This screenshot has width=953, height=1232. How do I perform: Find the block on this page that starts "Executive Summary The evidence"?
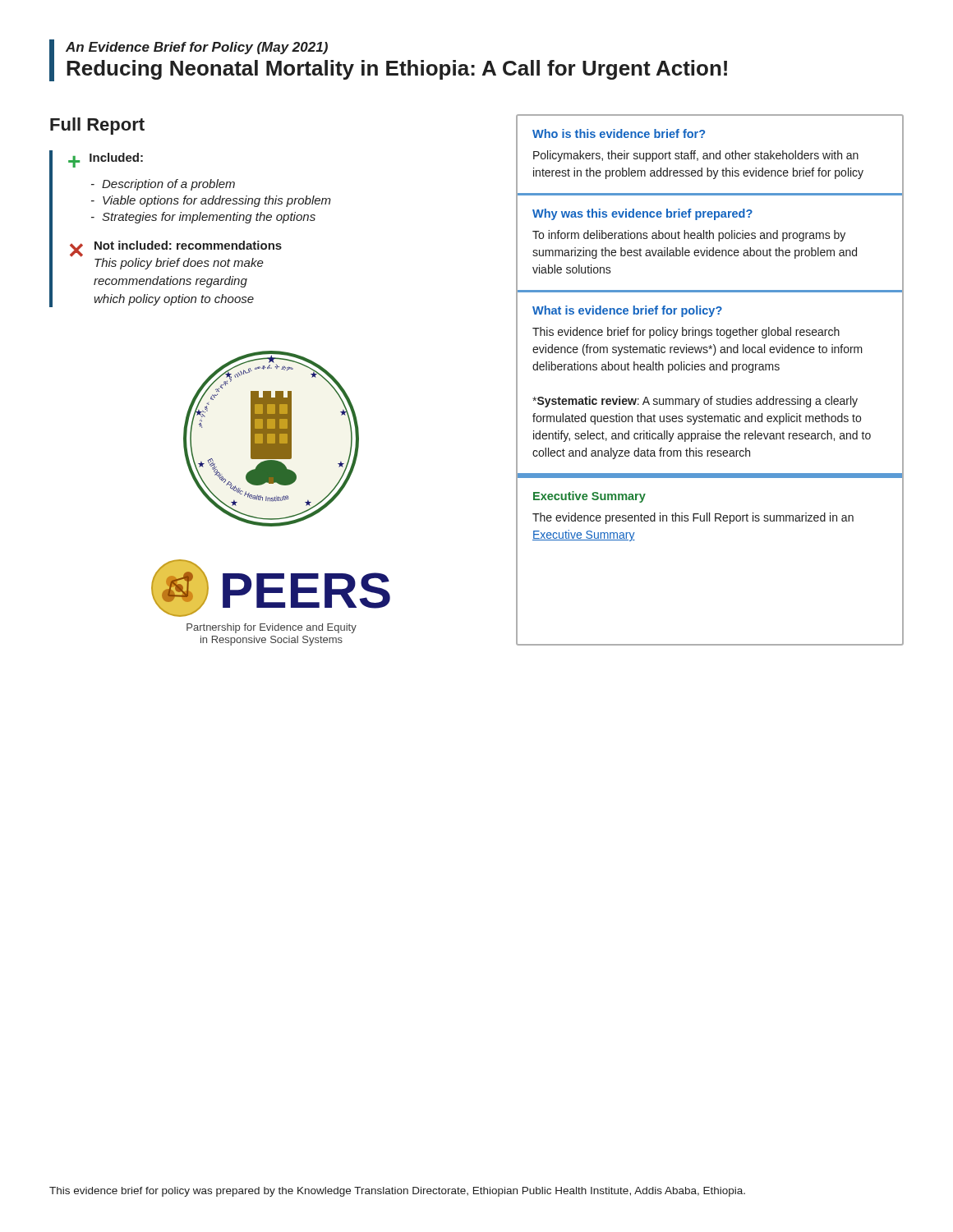710,517
